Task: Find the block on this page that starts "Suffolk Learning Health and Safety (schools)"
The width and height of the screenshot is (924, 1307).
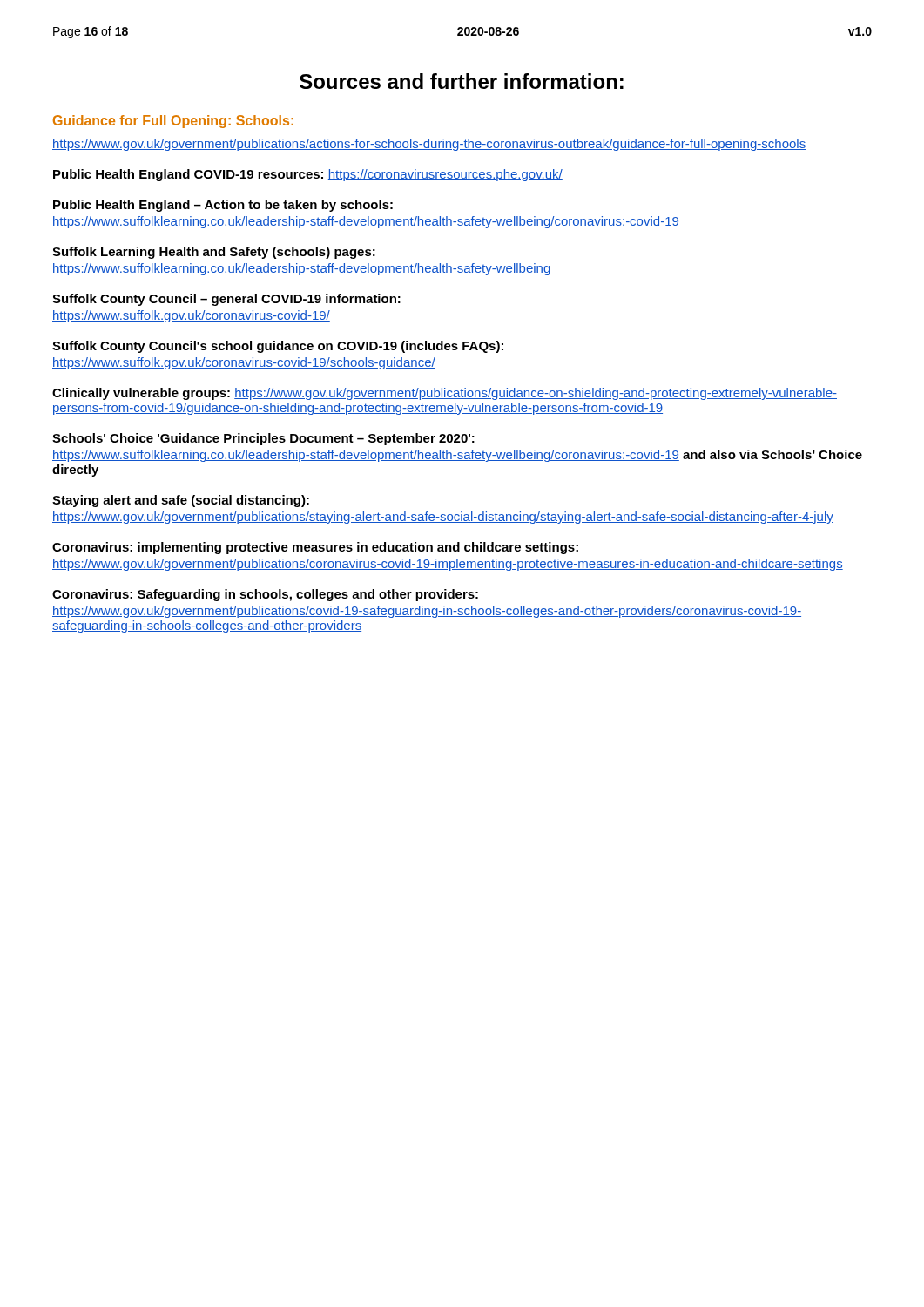Action: tap(462, 260)
